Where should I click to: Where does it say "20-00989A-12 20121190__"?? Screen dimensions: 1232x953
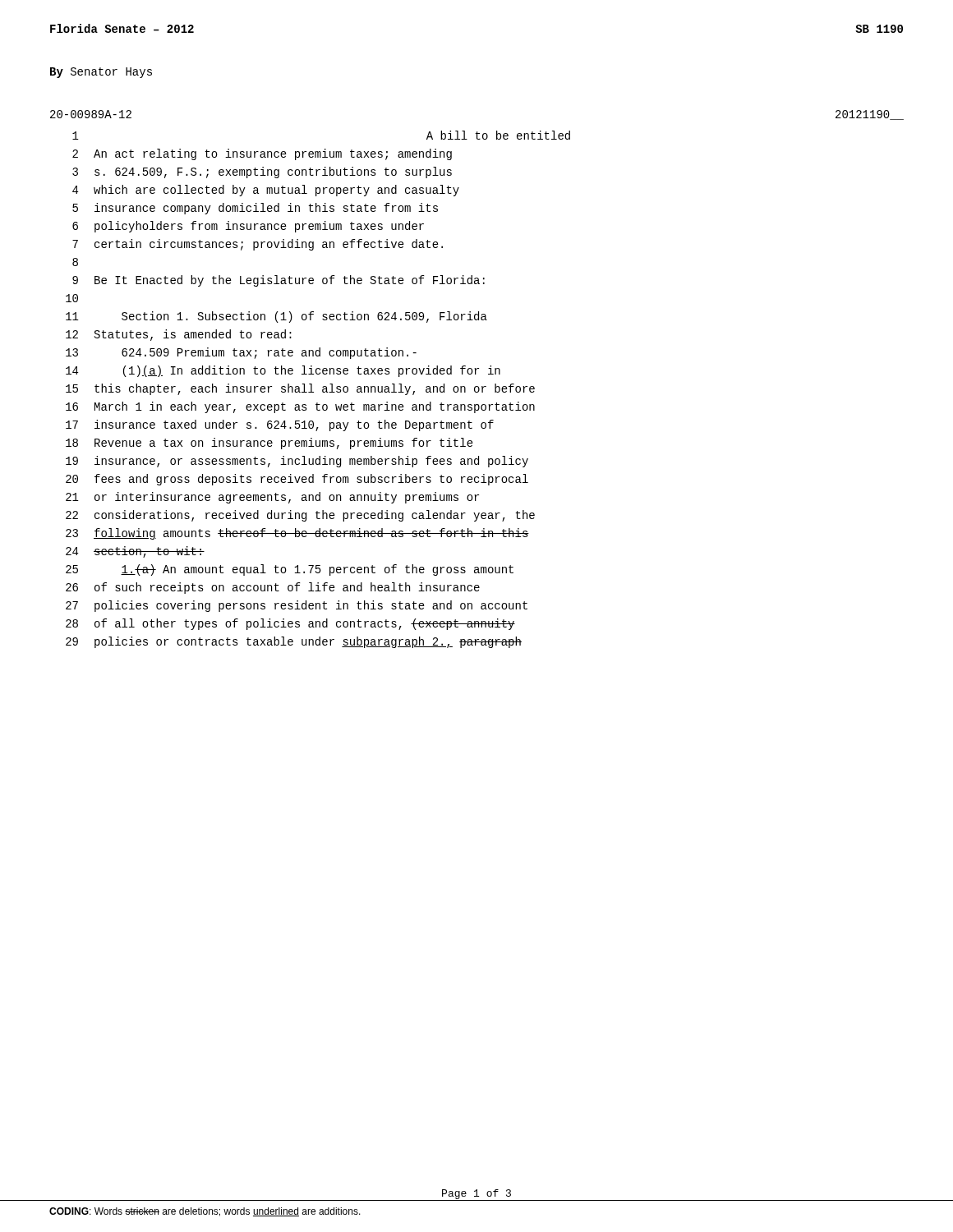pos(87,115)
